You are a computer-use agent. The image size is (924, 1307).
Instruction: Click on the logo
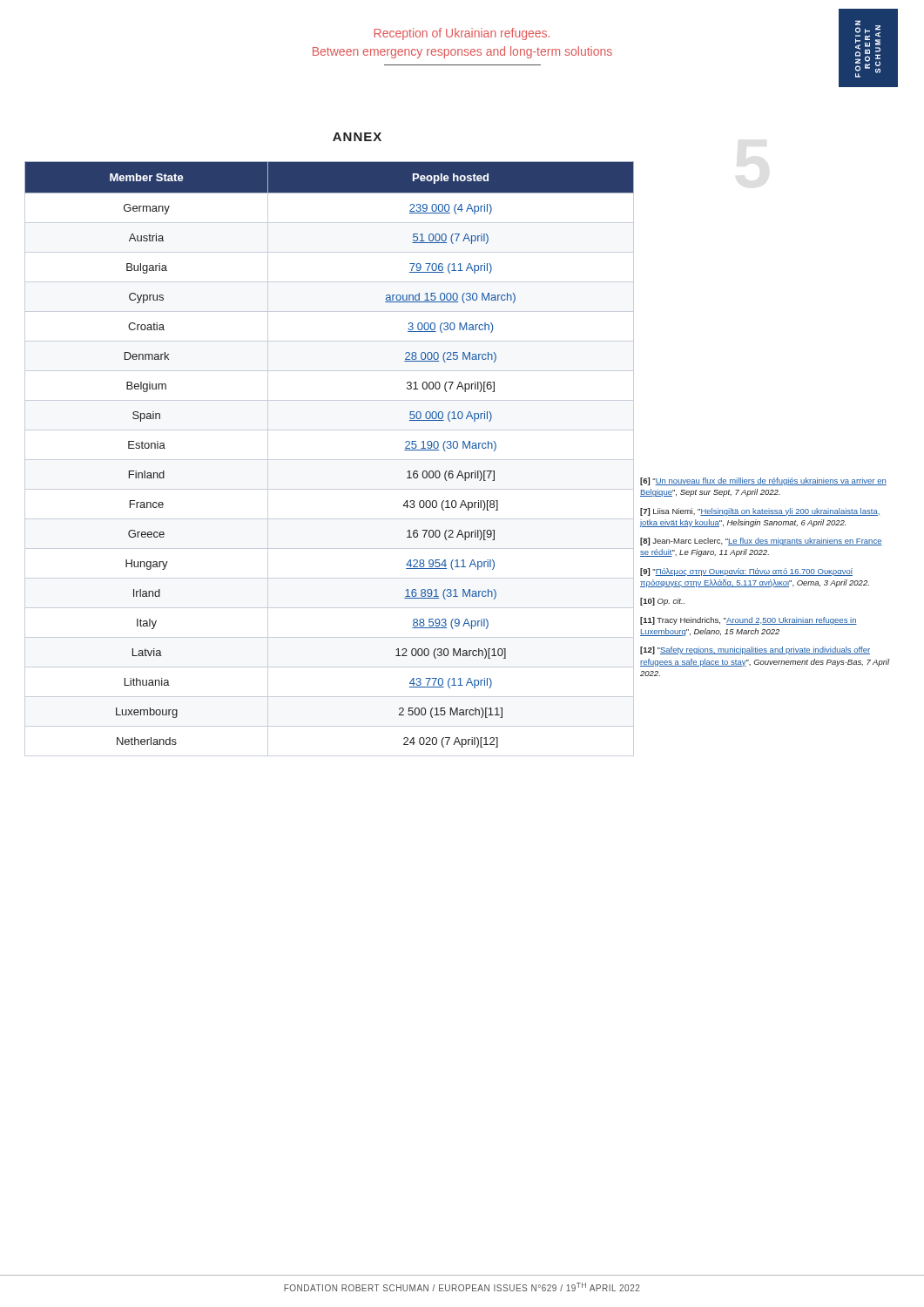pos(868,48)
